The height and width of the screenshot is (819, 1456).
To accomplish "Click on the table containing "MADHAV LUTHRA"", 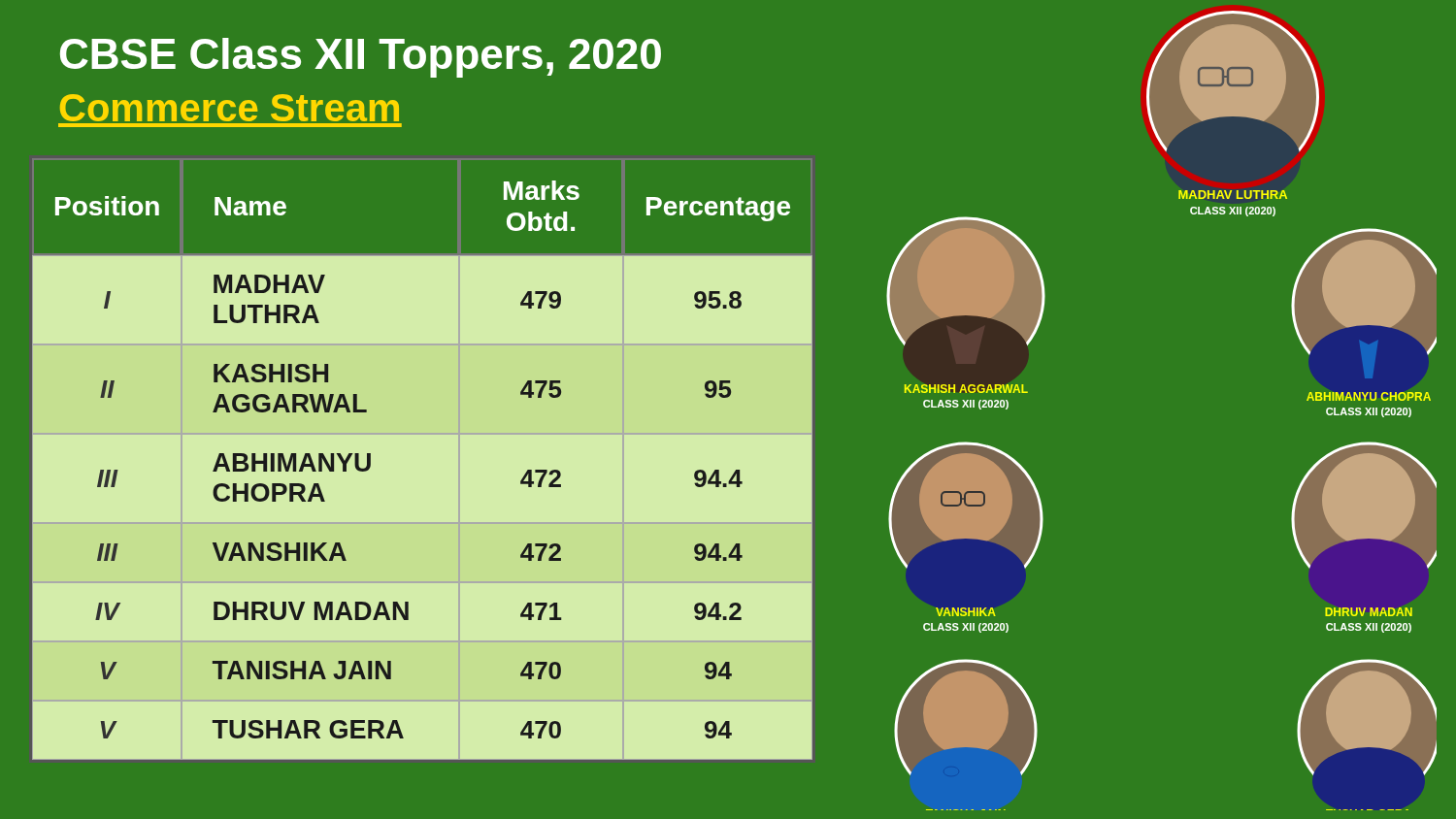I will (x=422, y=459).
